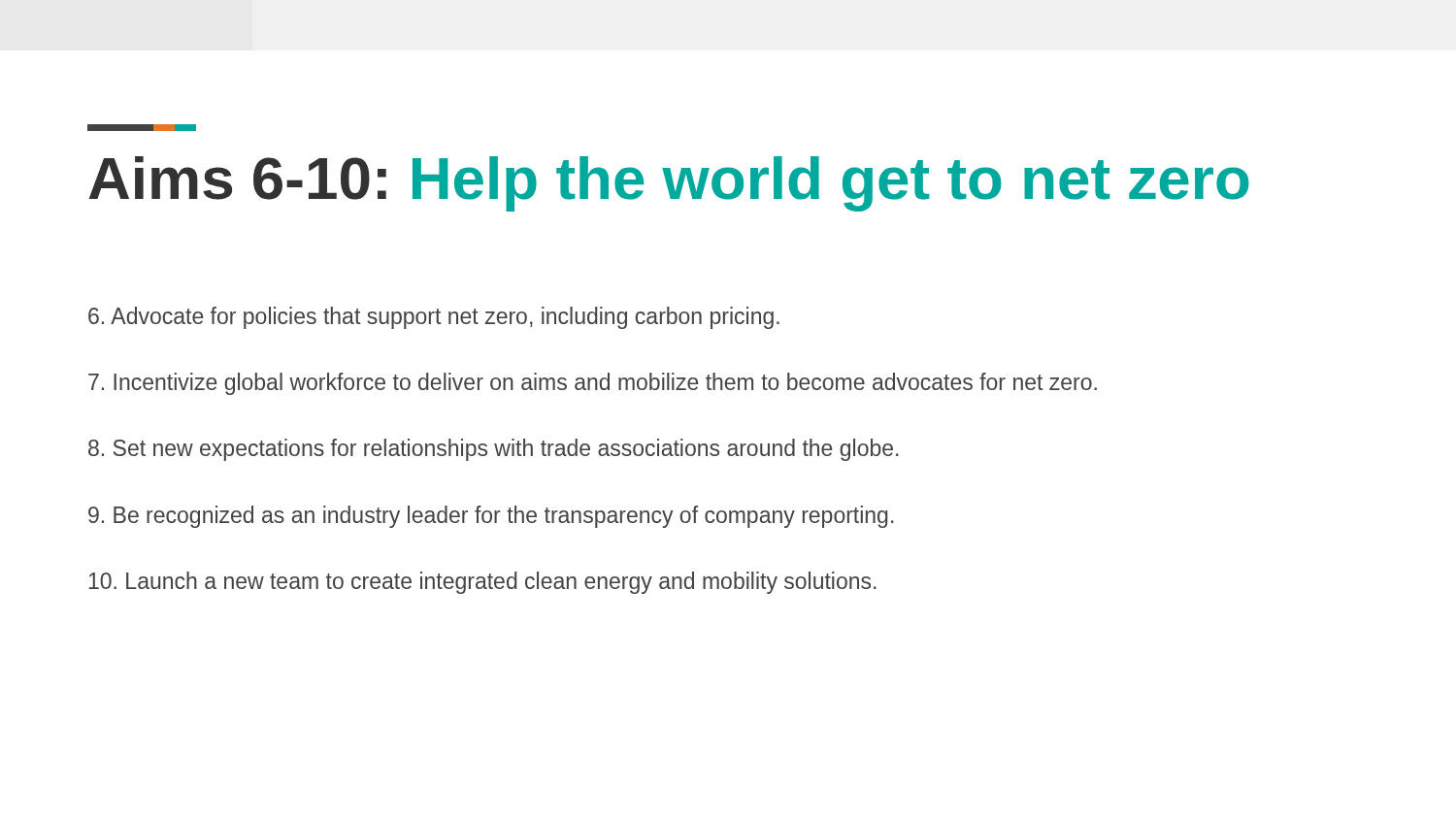Screen dimensions: 819x1456
Task: Point to the element starting "Aims 6‑10: Help"
Action: coord(728,178)
